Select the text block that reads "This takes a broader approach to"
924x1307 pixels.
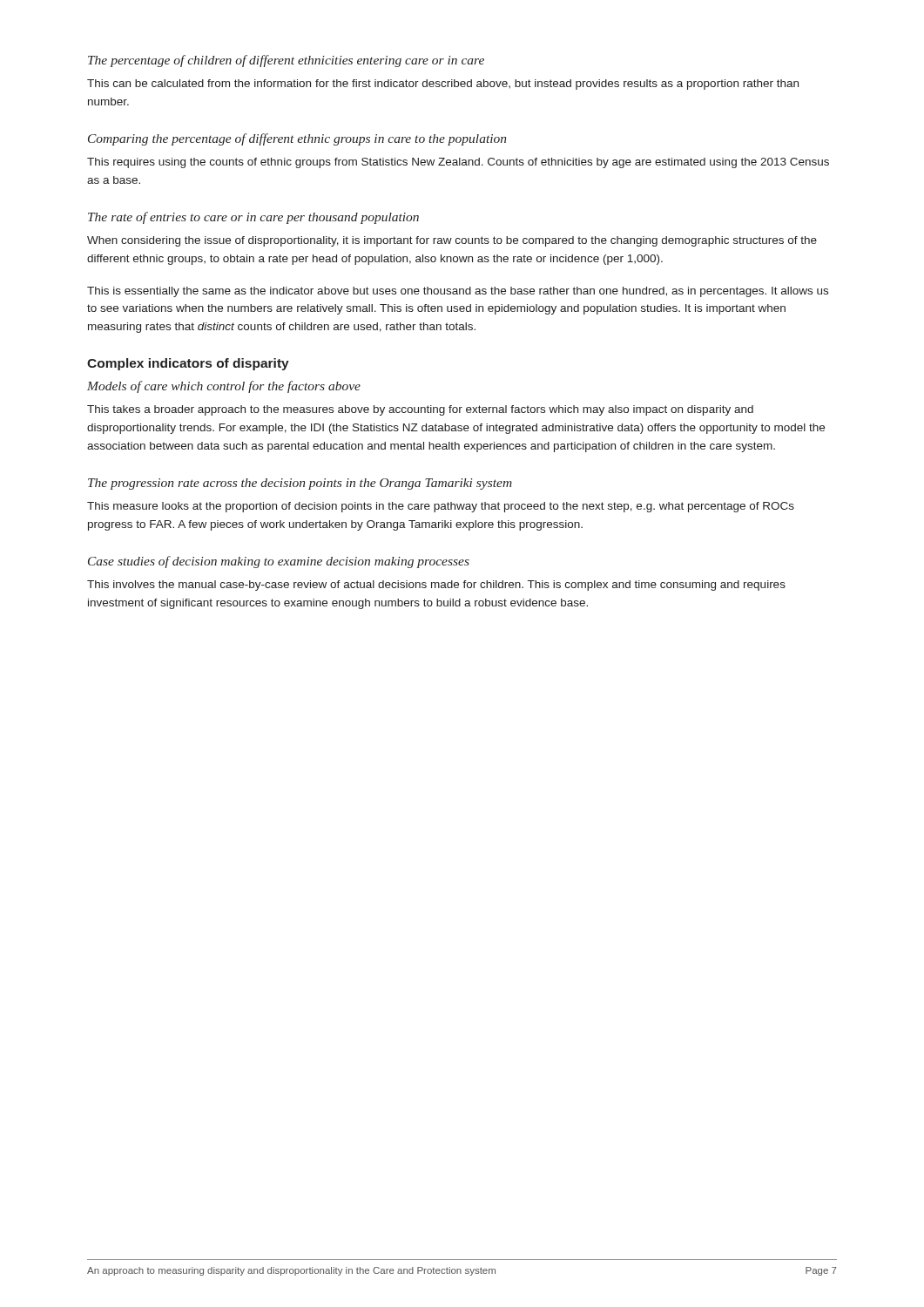462,428
